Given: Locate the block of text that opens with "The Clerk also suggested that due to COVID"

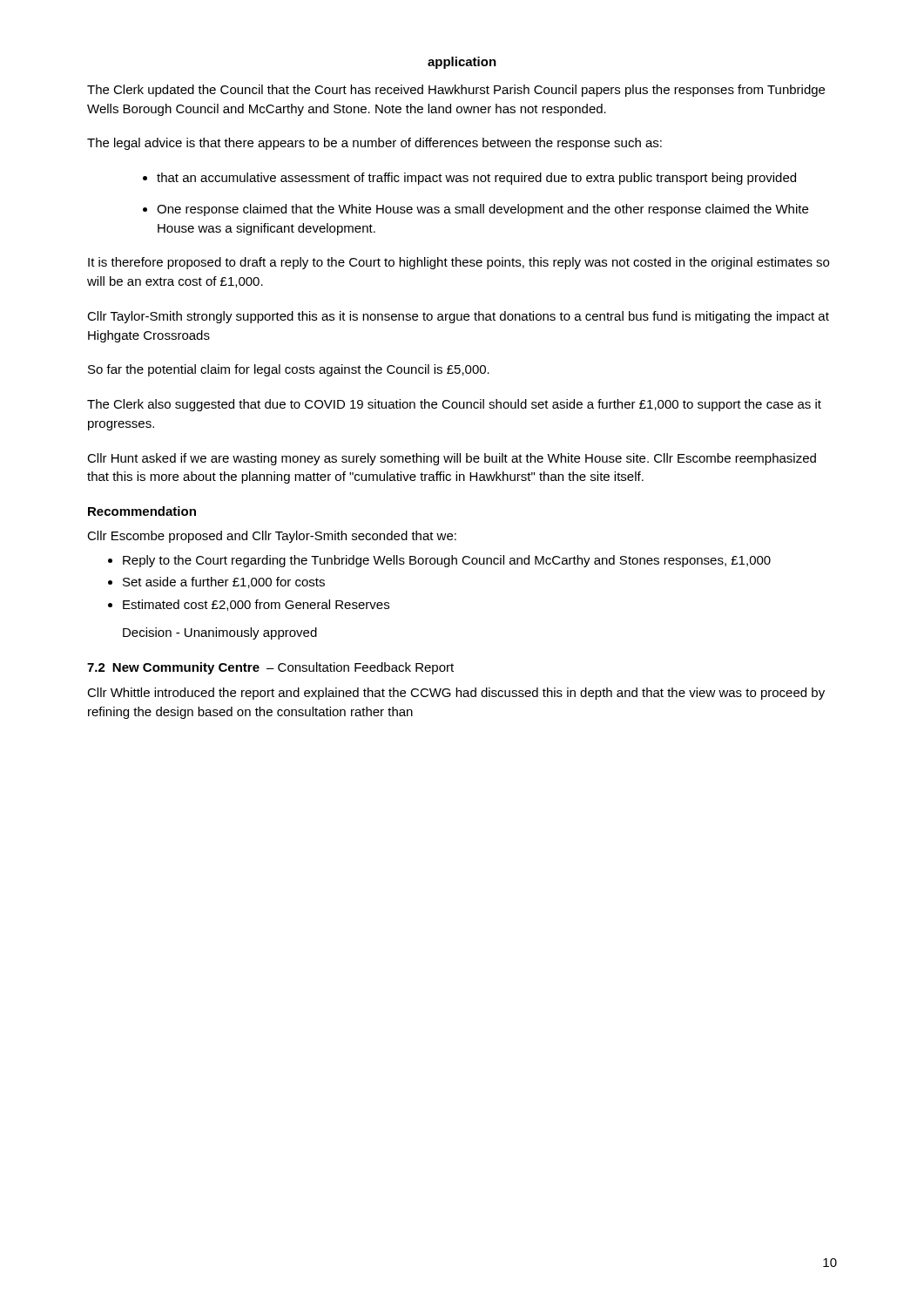Looking at the screenshot, I should 454,413.
